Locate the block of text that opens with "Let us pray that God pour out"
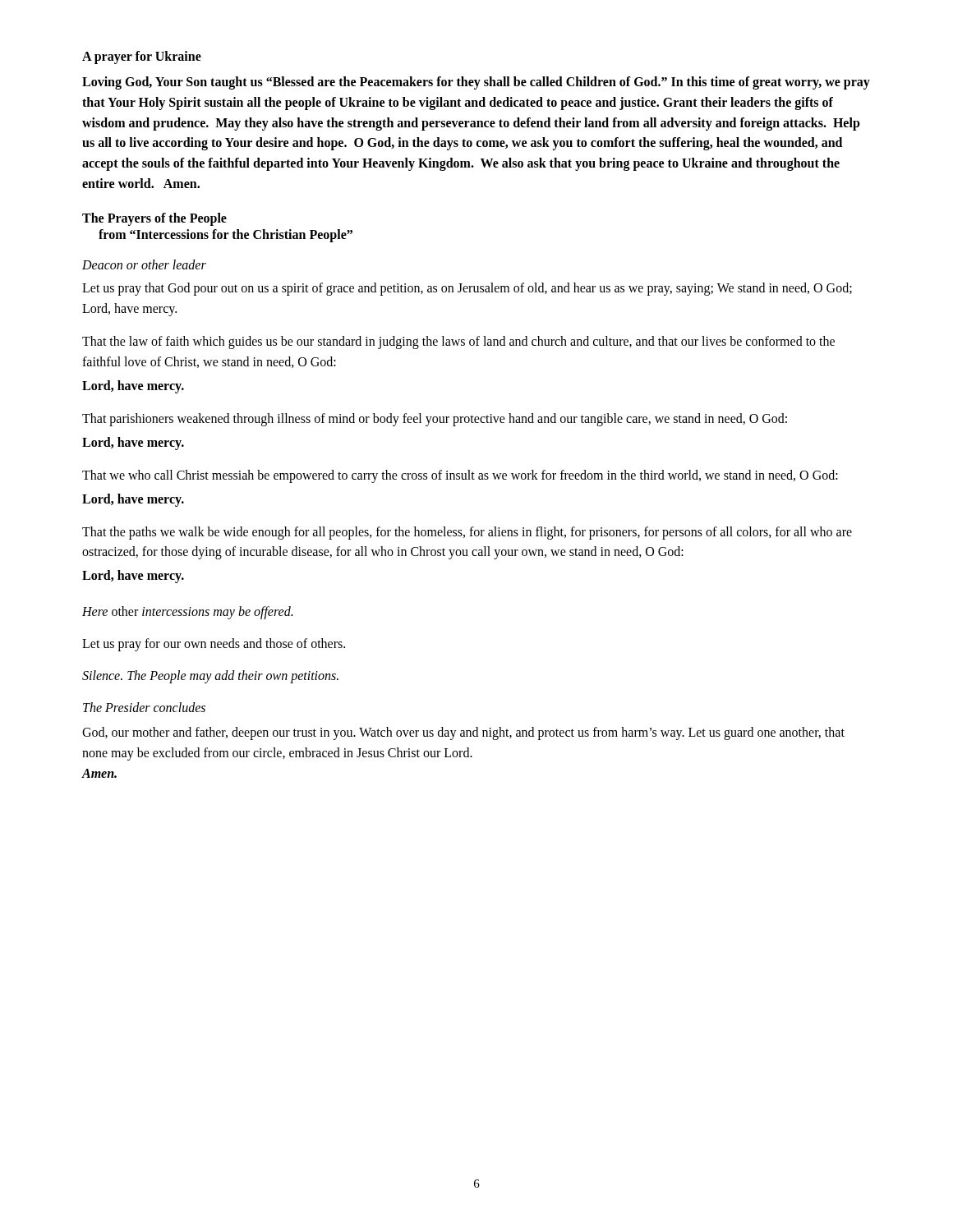Screen dimensions: 1232x953 coord(467,298)
